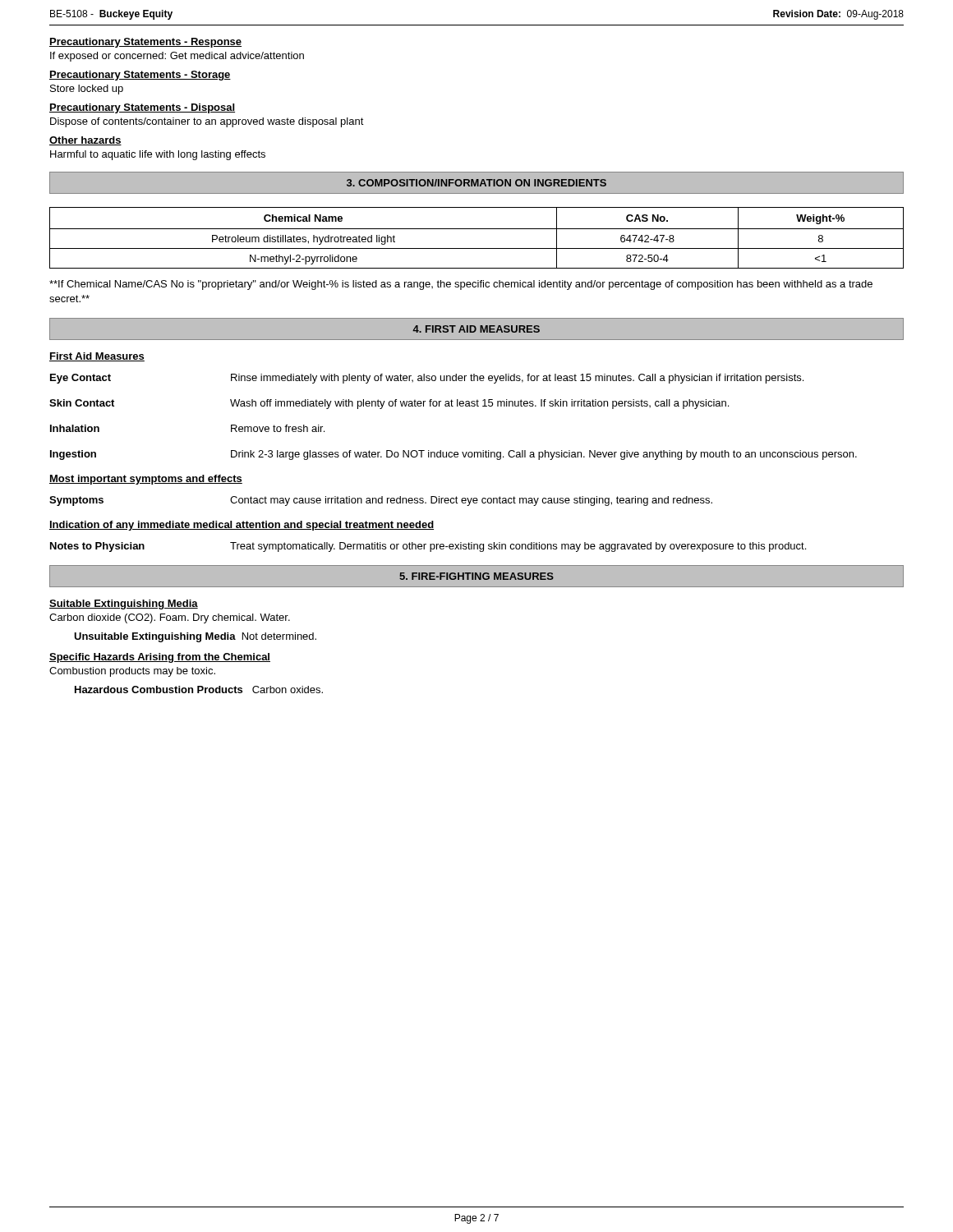Find the region starting "Notes to Physician Treat symptomatically."

click(x=428, y=546)
